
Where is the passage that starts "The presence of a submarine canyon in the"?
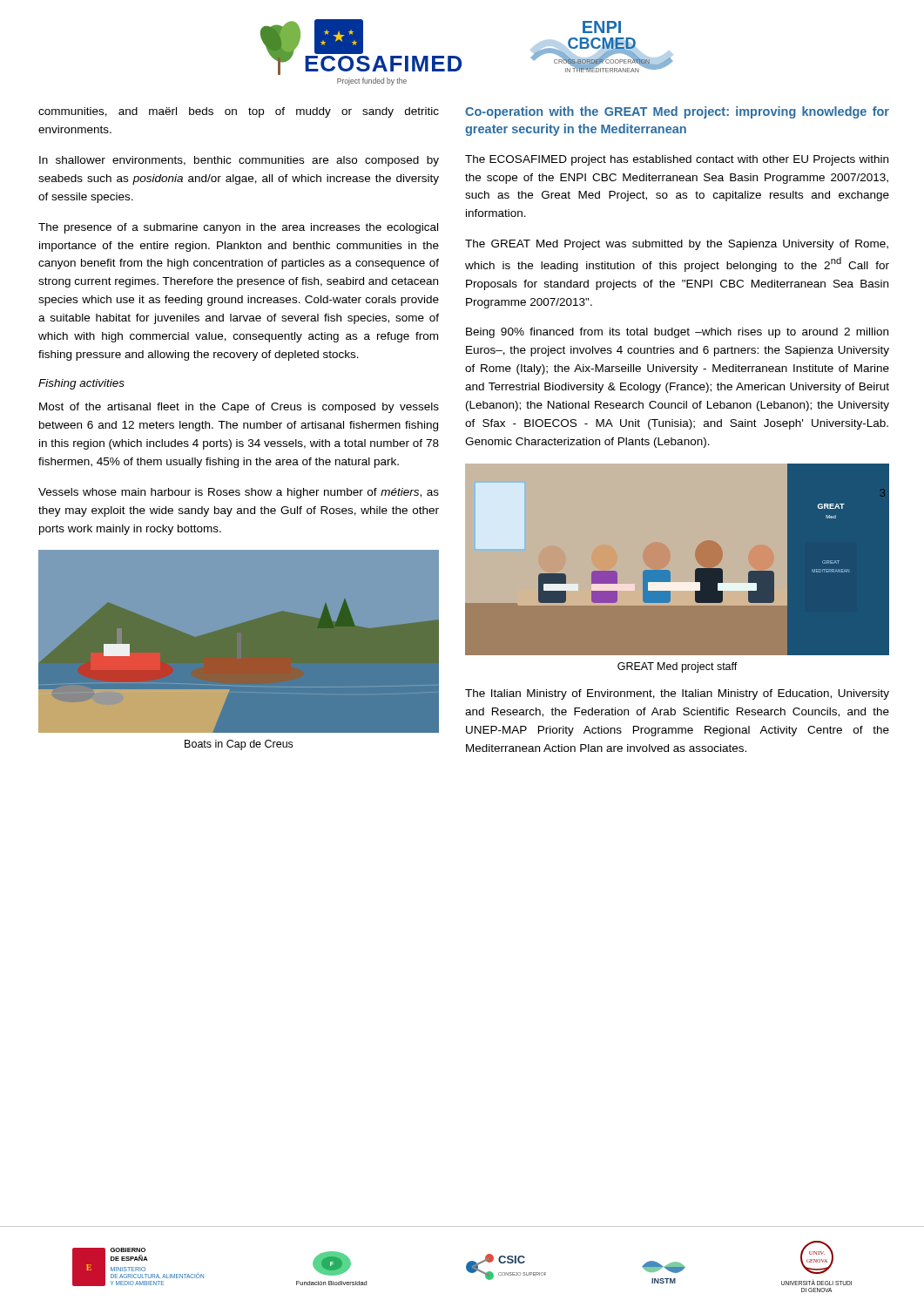point(239,290)
